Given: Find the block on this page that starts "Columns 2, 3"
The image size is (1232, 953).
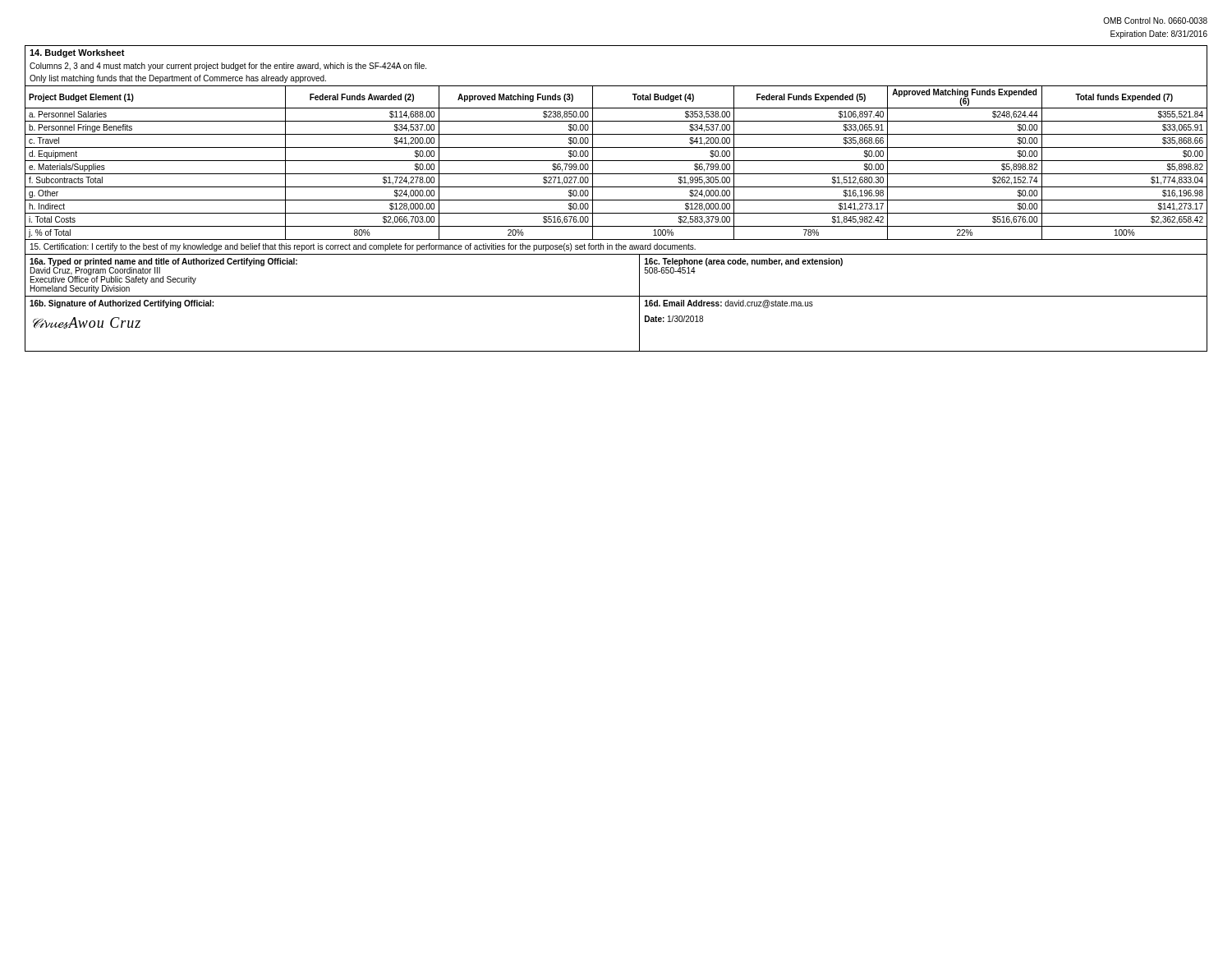Looking at the screenshot, I should coord(228,72).
